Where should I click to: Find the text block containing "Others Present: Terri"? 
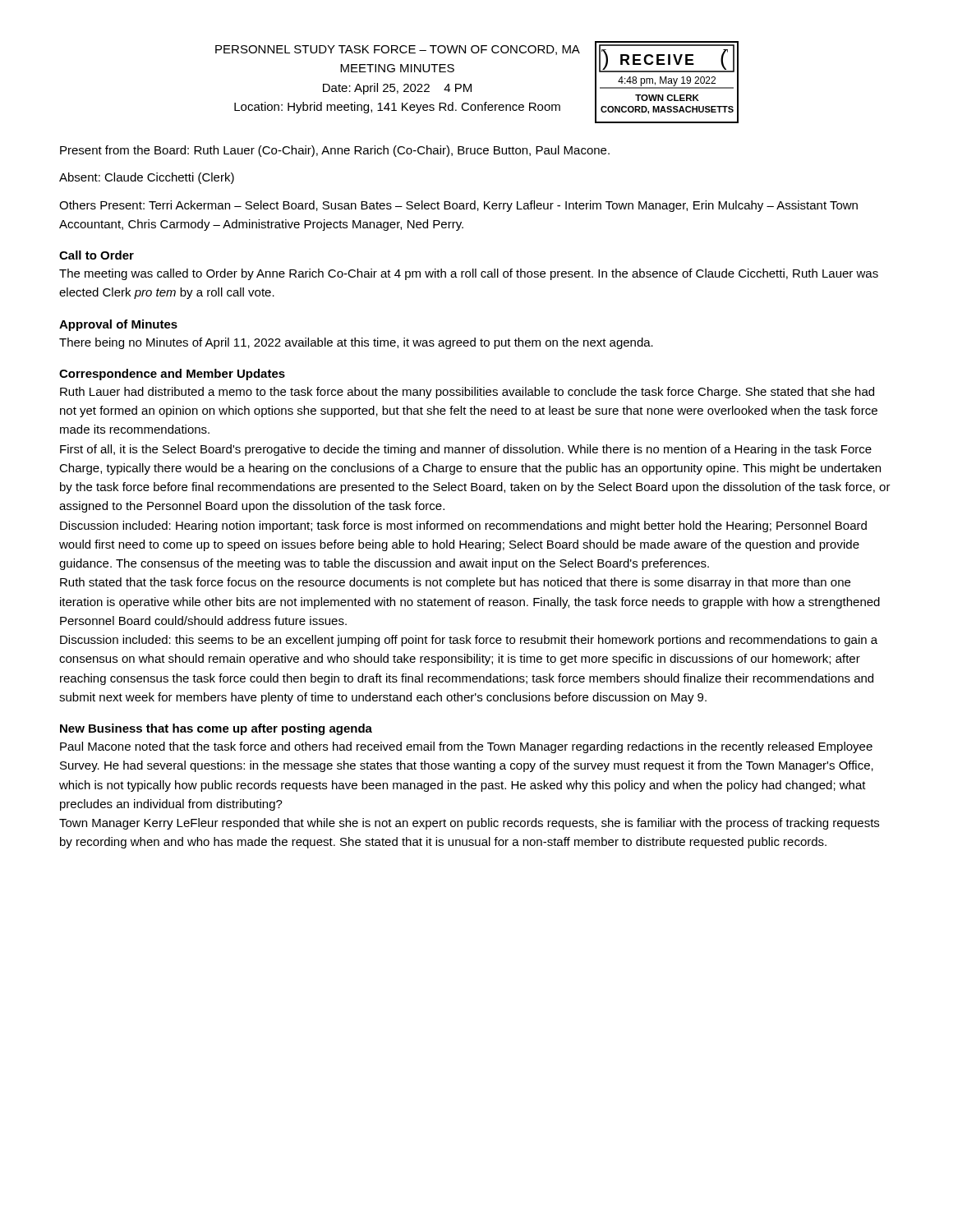click(x=459, y=214)
